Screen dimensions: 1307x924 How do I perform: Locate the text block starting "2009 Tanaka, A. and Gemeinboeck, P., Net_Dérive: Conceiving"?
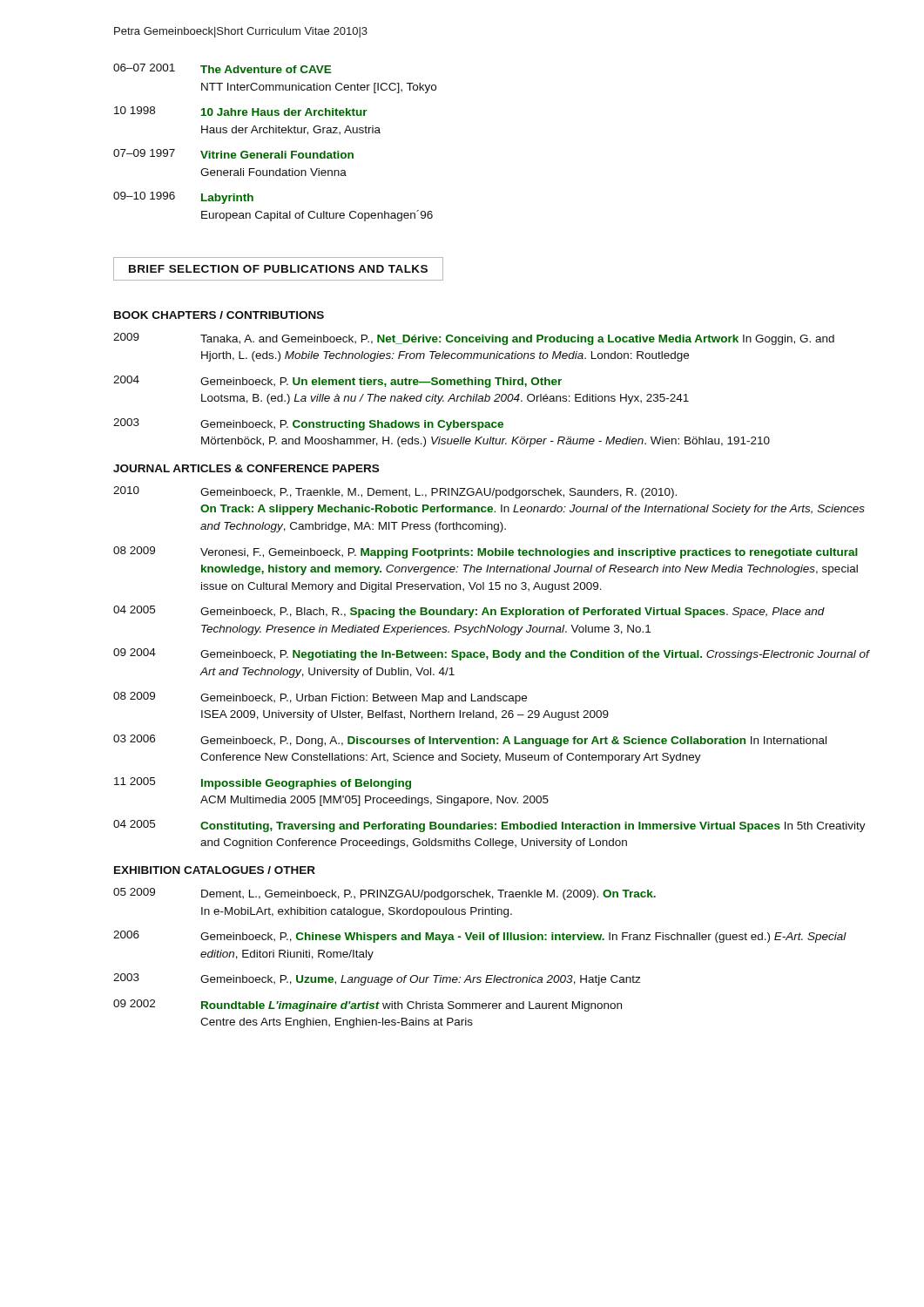(x=492, y=347)
